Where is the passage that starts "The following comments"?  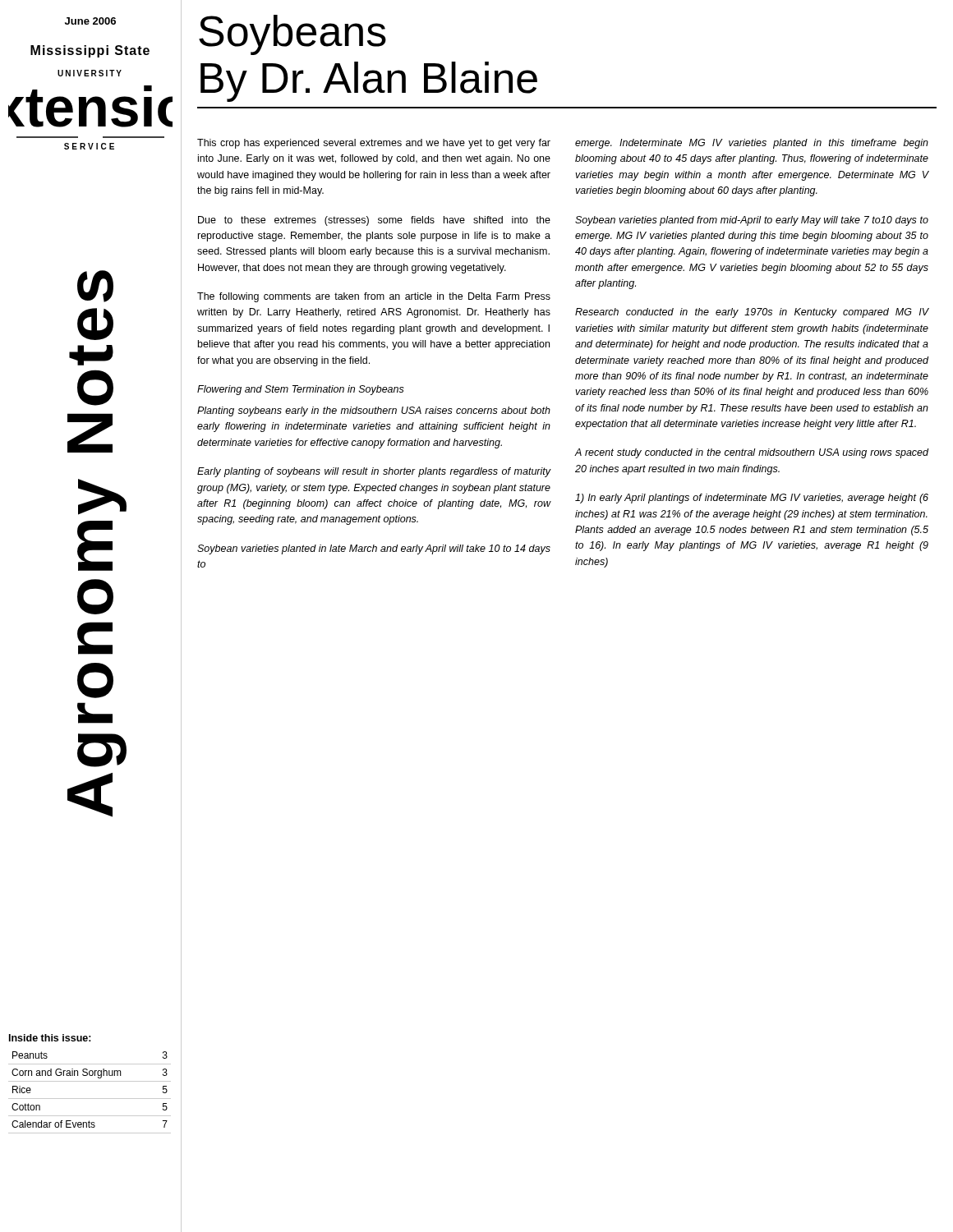pos(374,328)
